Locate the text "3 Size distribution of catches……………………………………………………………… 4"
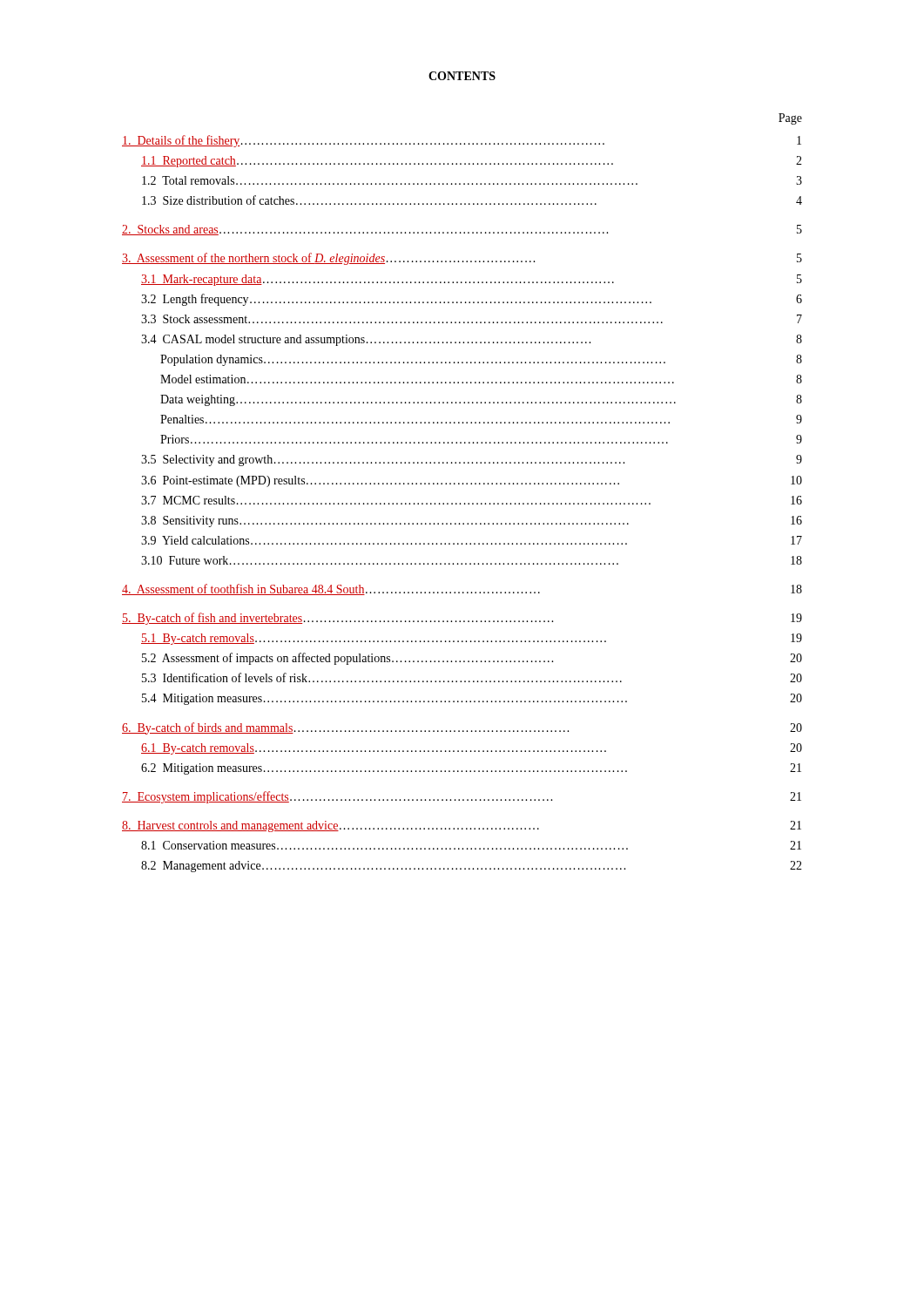The width and height of the screenshot is (924, 1307). (x=472, y=201)
